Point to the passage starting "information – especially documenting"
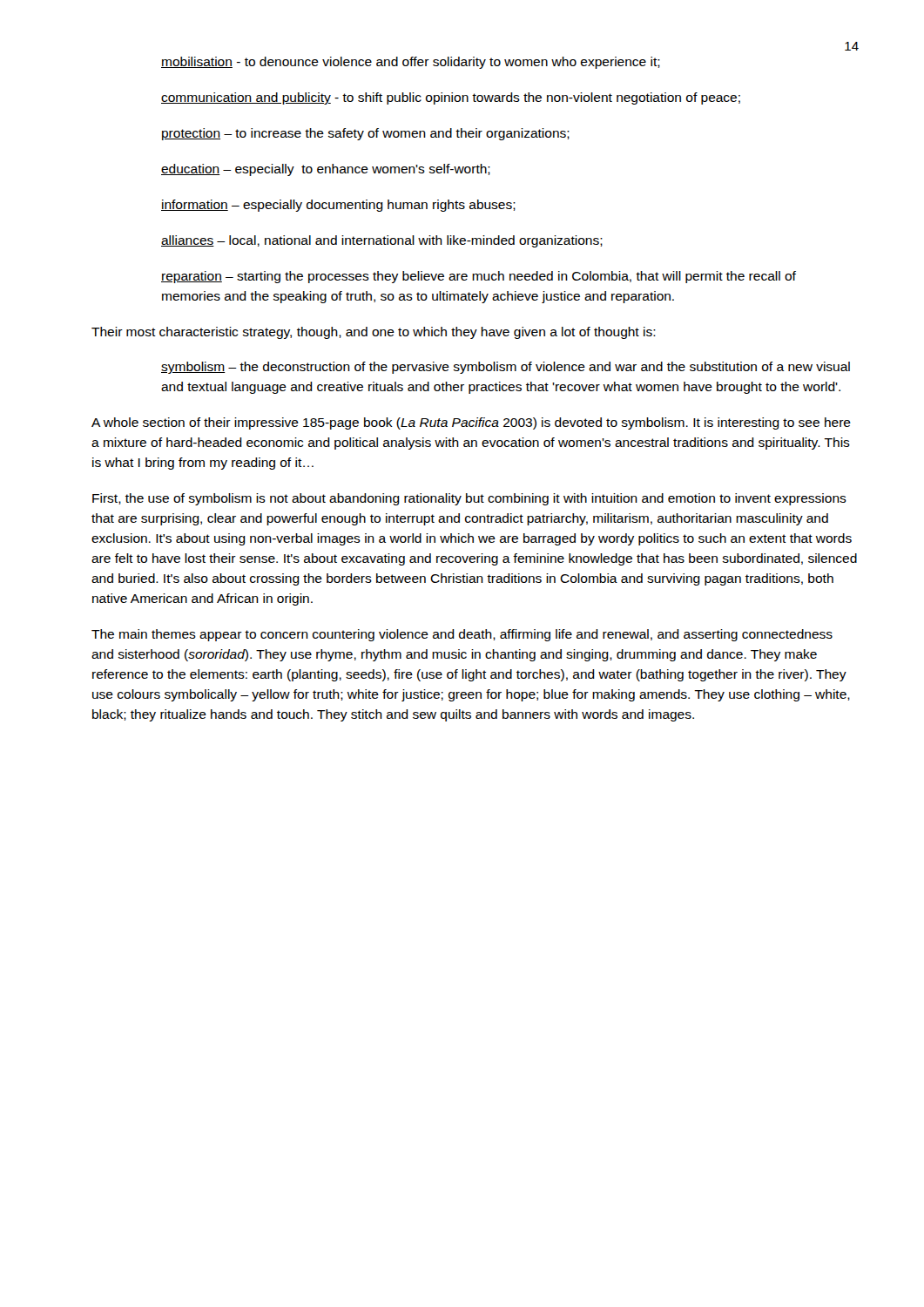Viewport: 924px width, 1307px height. coord(339,204)
